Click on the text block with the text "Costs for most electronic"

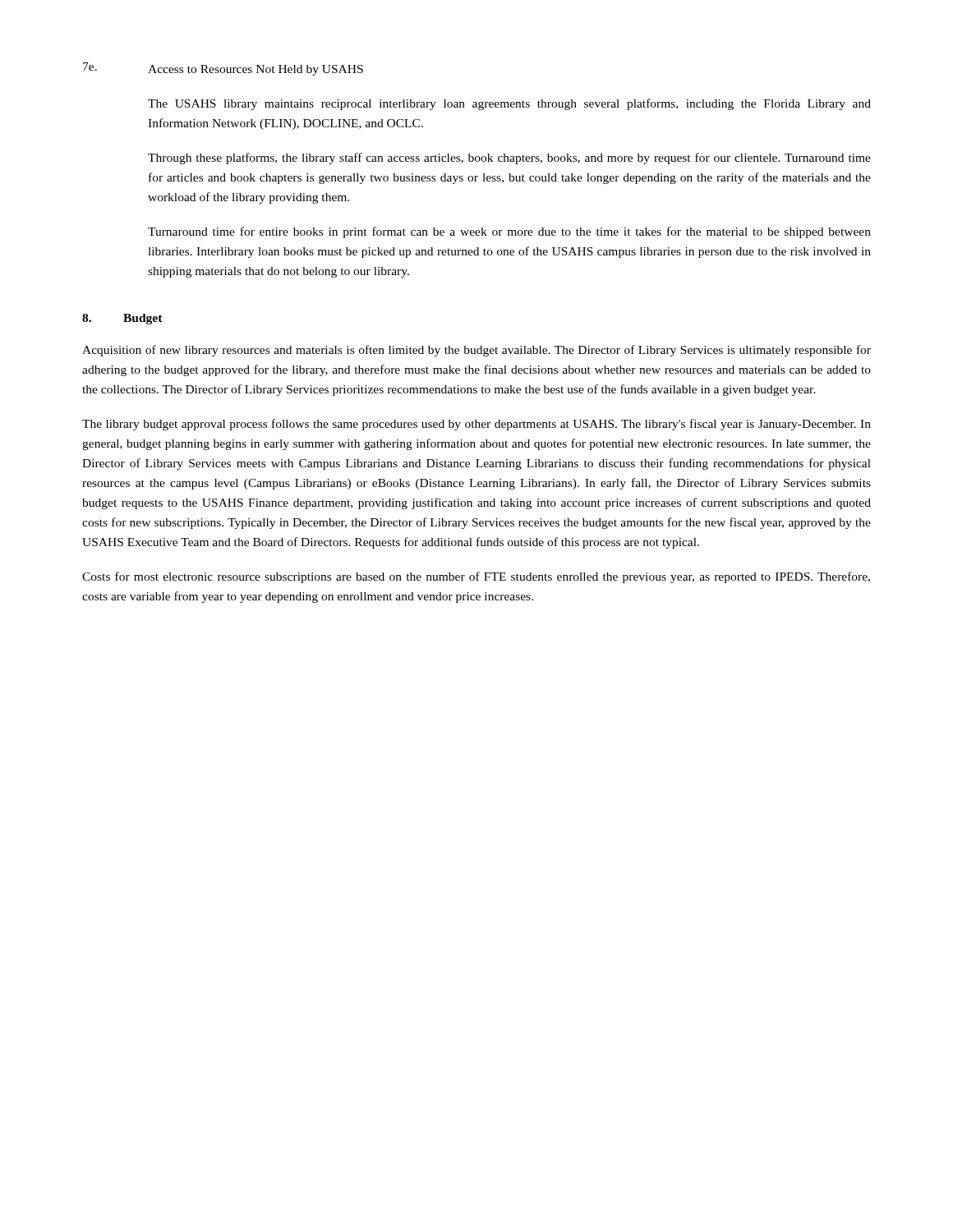tap(476, 586)
